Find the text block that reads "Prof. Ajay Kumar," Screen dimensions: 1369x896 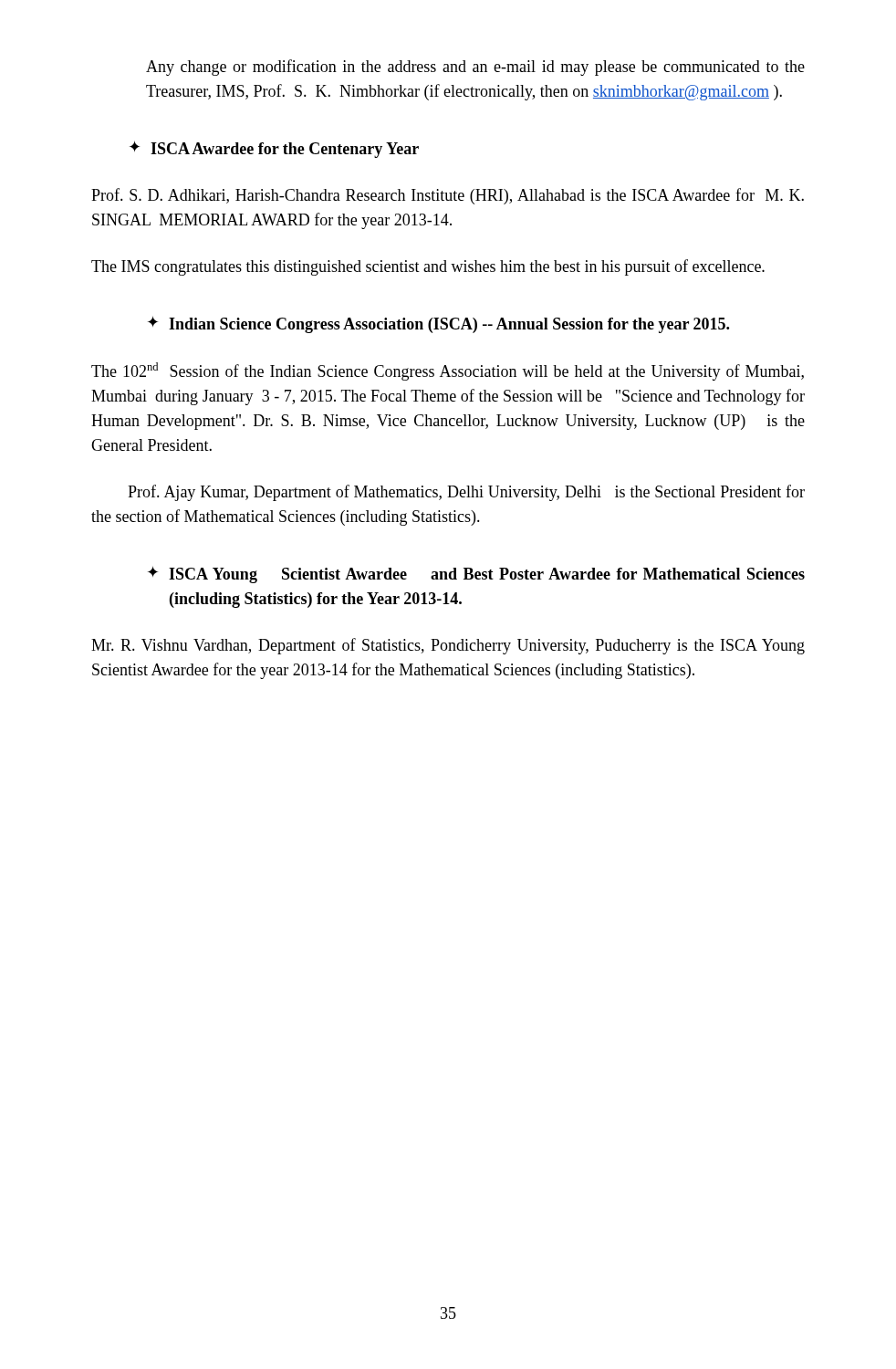coord(448,504)
